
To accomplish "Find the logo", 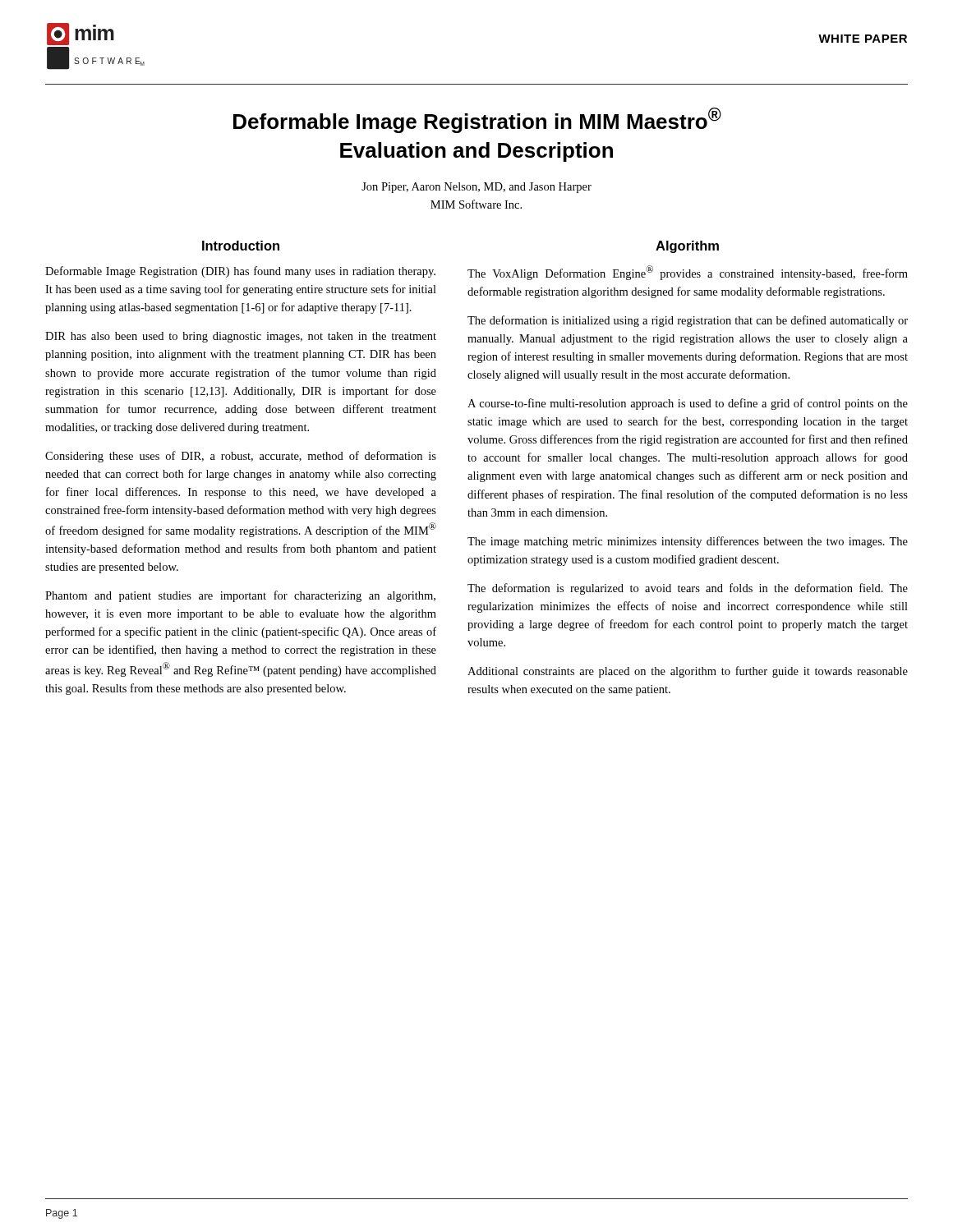I will [99, 49].
